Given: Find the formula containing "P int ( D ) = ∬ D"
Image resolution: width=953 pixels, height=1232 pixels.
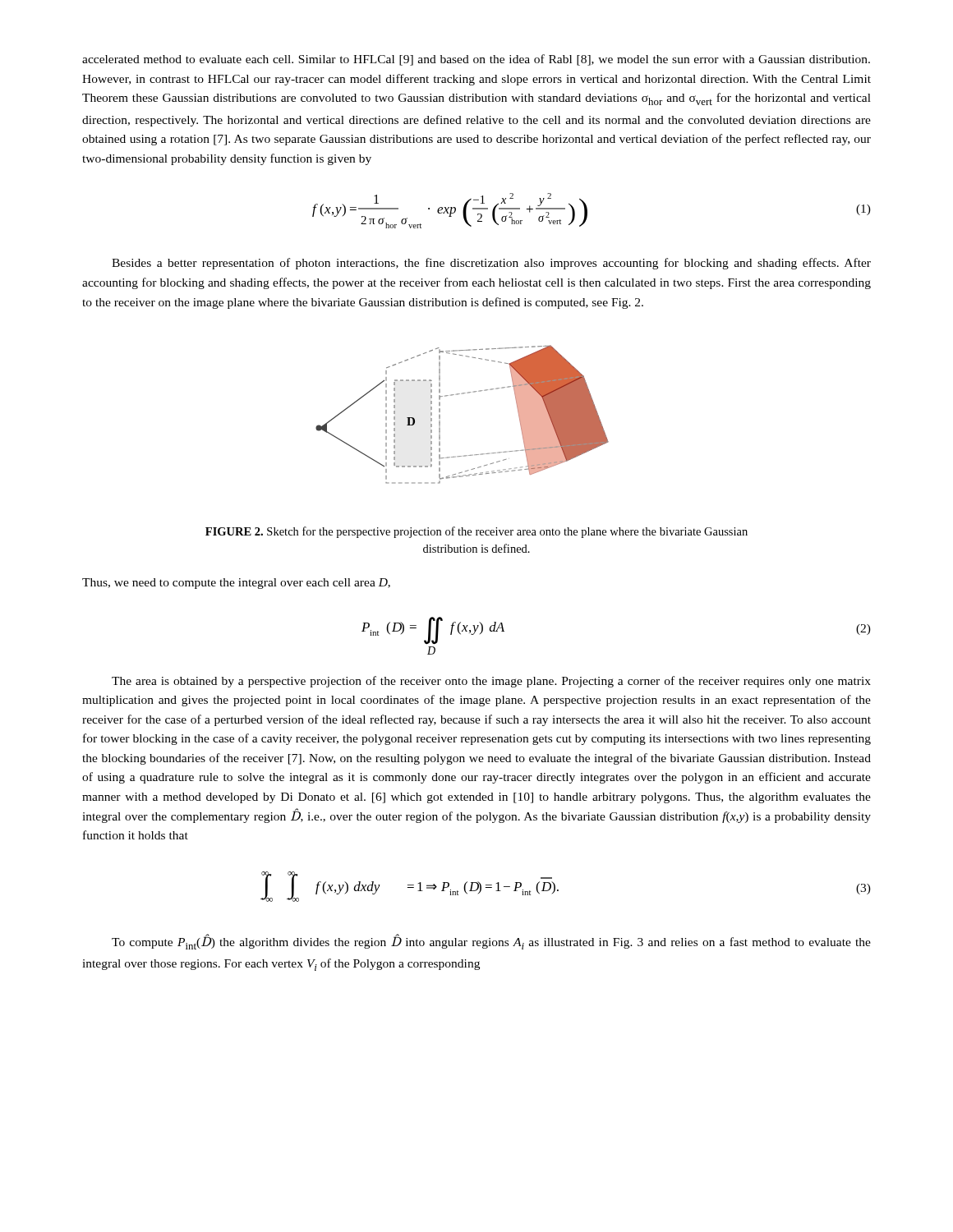Looking at the screenshot, I should tap(431, 630).
